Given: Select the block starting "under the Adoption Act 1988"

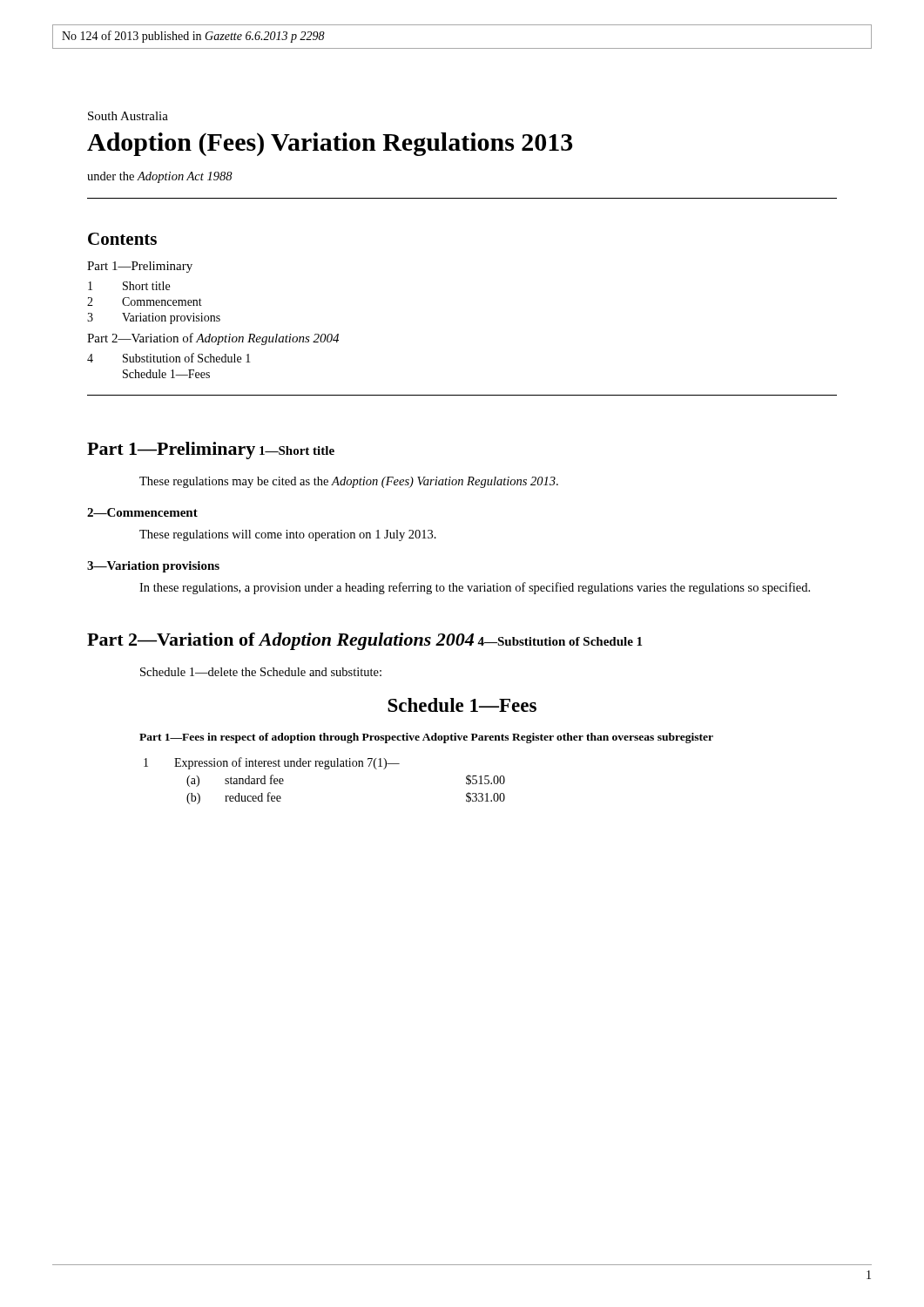Looking at the screenshot, I should pos(160,176).
